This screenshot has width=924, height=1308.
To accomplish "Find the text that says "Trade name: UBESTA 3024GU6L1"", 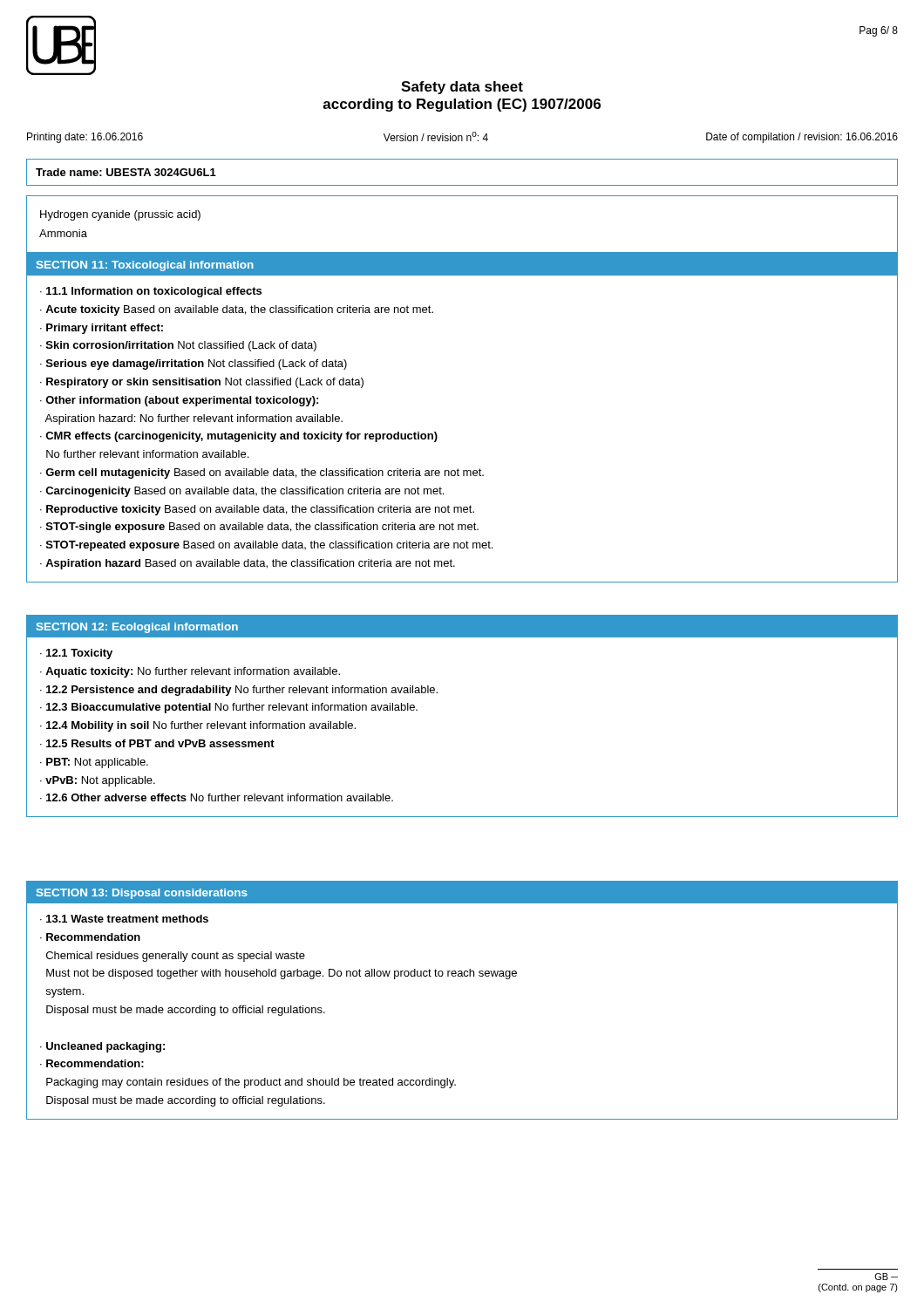I will pos(126,172).
